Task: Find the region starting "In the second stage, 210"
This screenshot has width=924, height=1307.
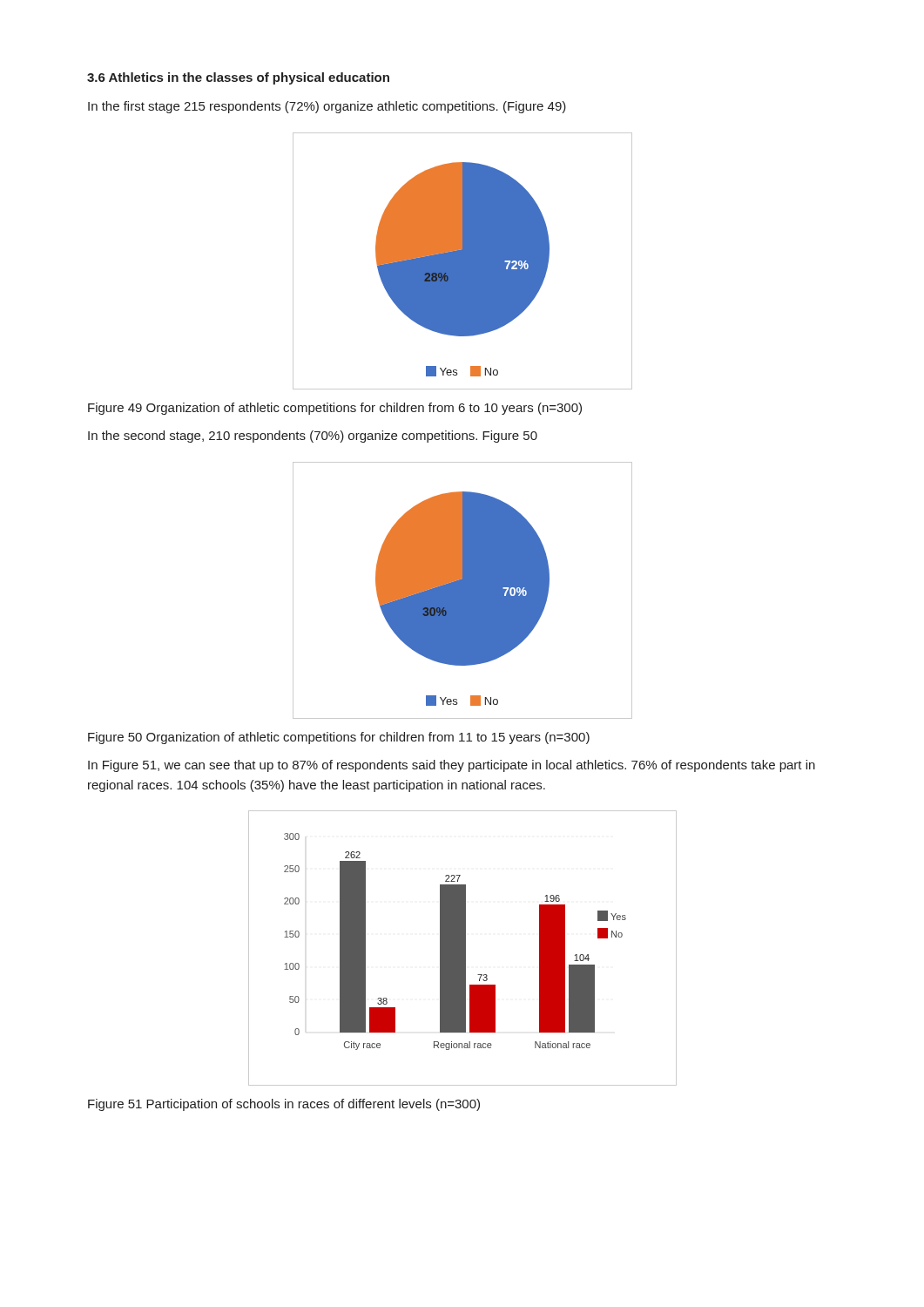Action: (x=312, y=435)
